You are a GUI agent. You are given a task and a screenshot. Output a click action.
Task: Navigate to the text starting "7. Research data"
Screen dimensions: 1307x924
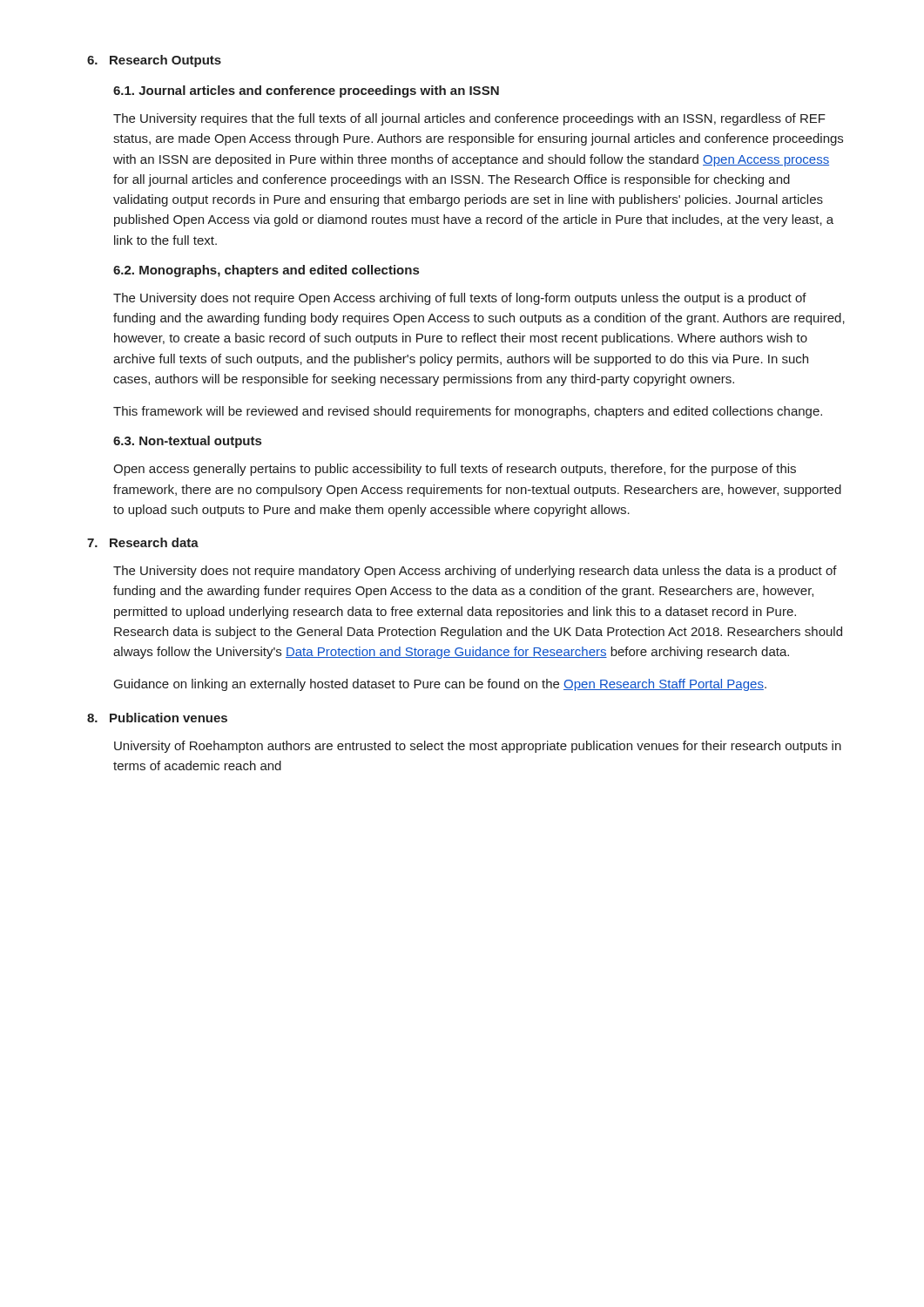tap(143, 542)
